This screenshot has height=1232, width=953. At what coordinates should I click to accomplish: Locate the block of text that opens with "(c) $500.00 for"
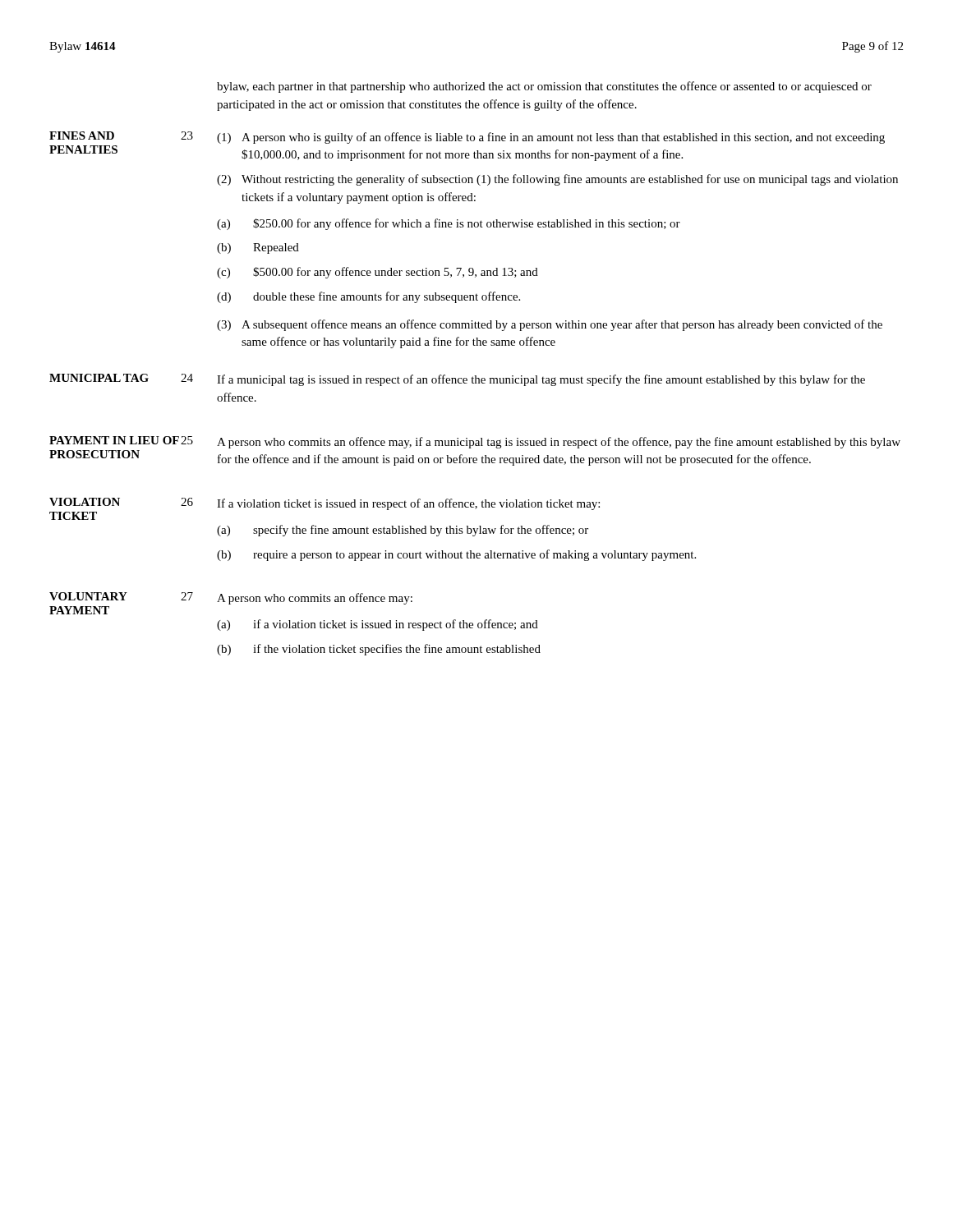pyautogui.click(x=378, y=273)
